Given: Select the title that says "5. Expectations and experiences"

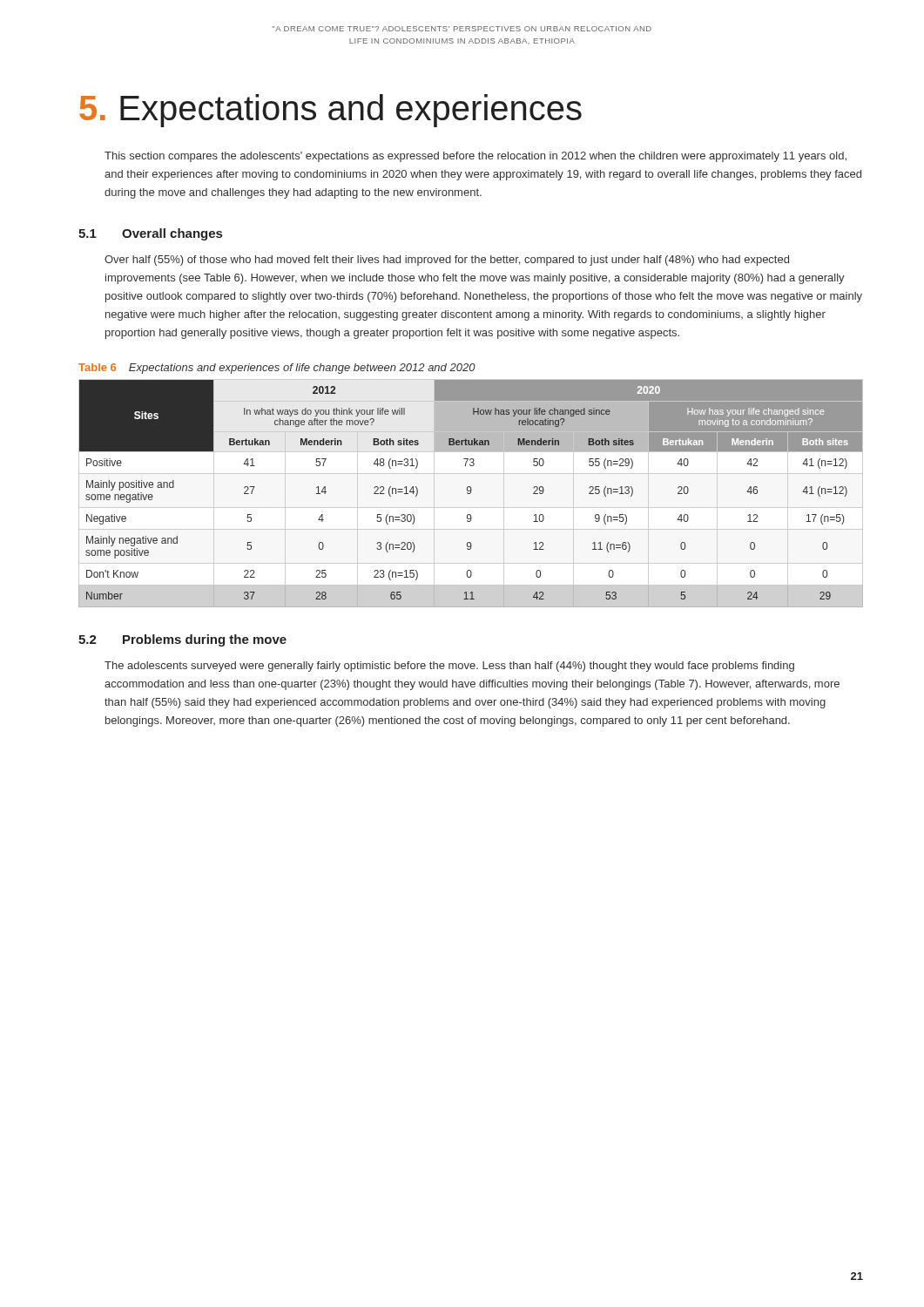Looking at the screenshot, I should click(x=331, y=108).
